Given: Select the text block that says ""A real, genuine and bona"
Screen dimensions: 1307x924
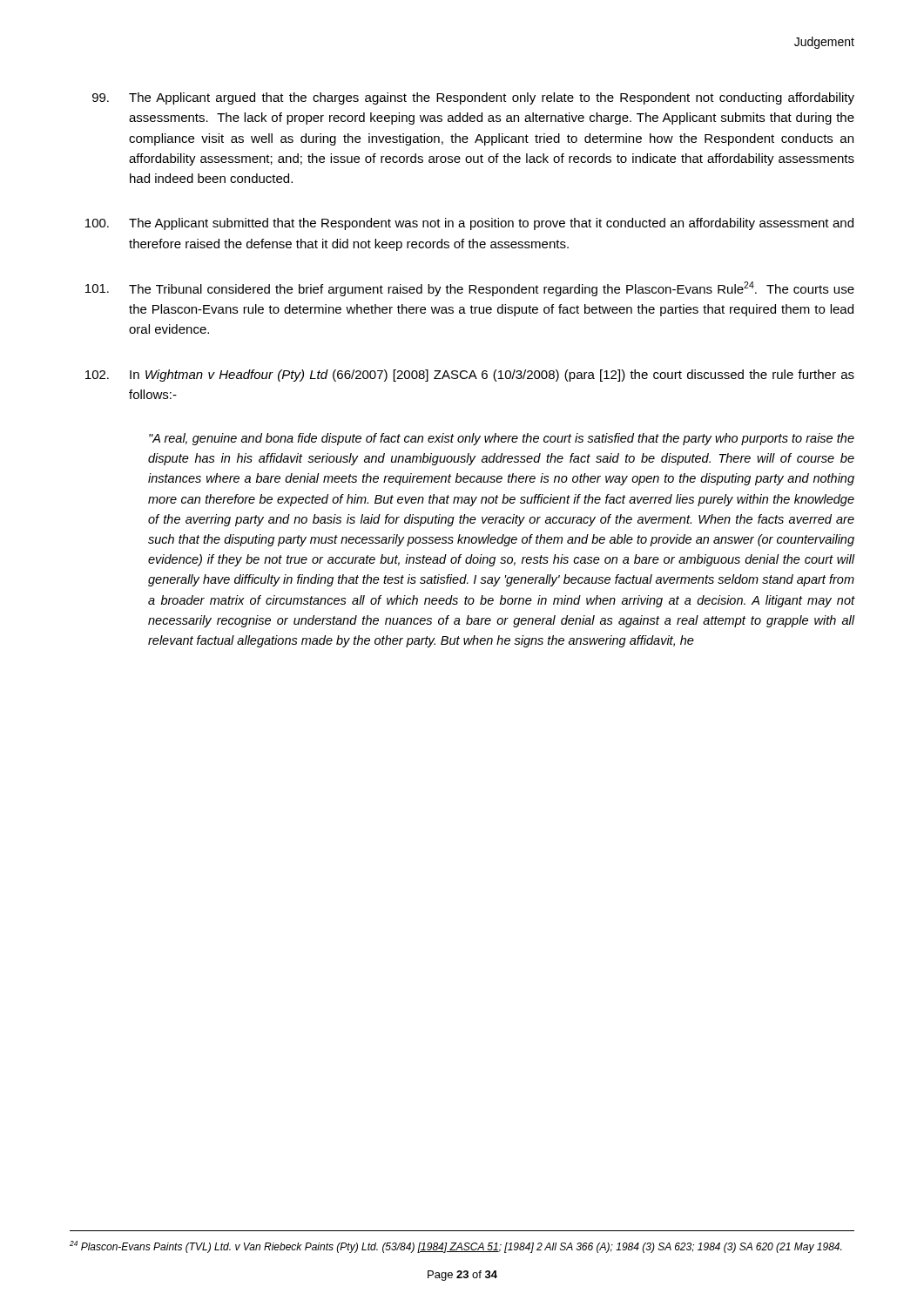Looking at the screenshot, I should pos(501,539).
